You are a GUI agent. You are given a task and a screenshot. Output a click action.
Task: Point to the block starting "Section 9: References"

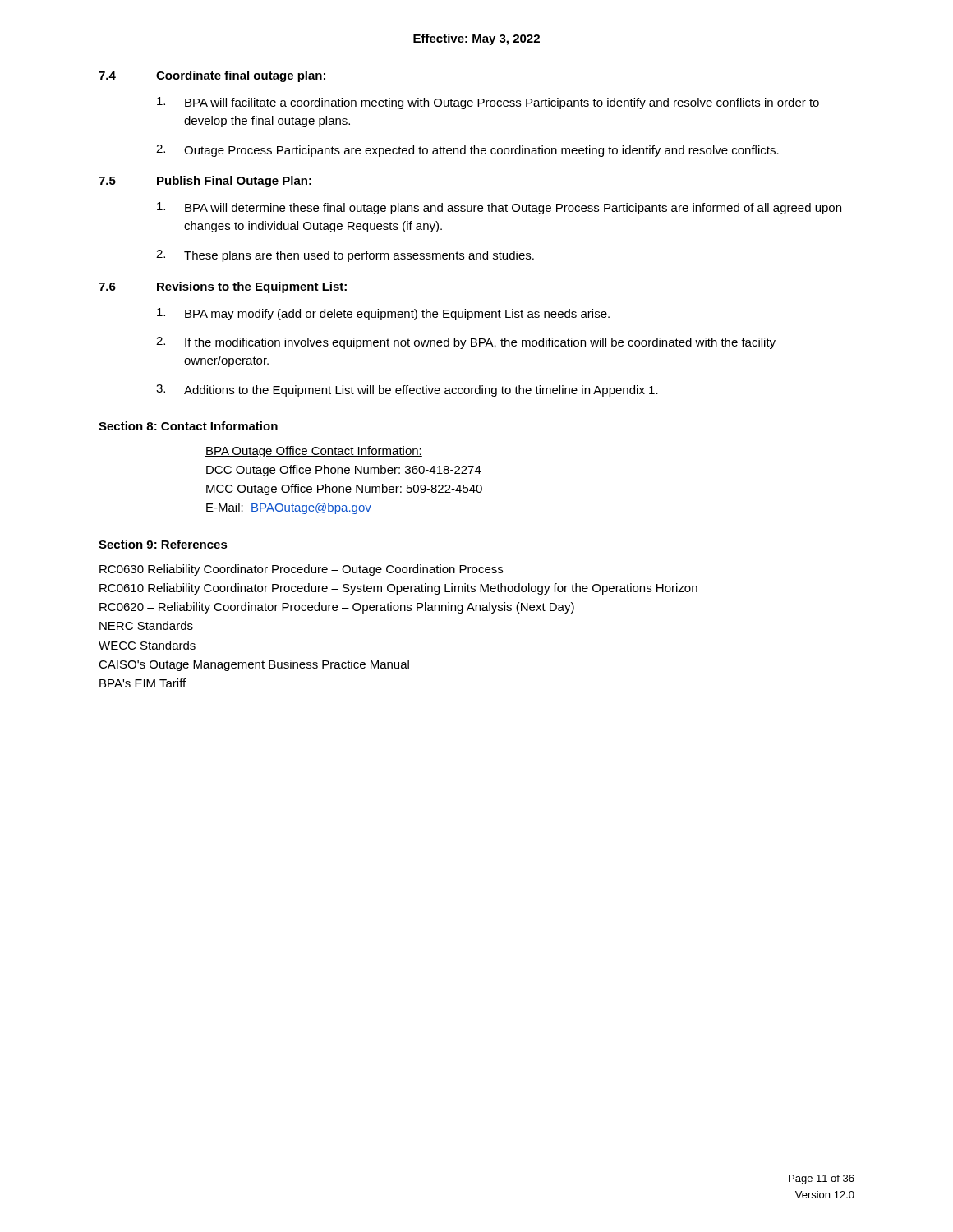pos(163,544)
